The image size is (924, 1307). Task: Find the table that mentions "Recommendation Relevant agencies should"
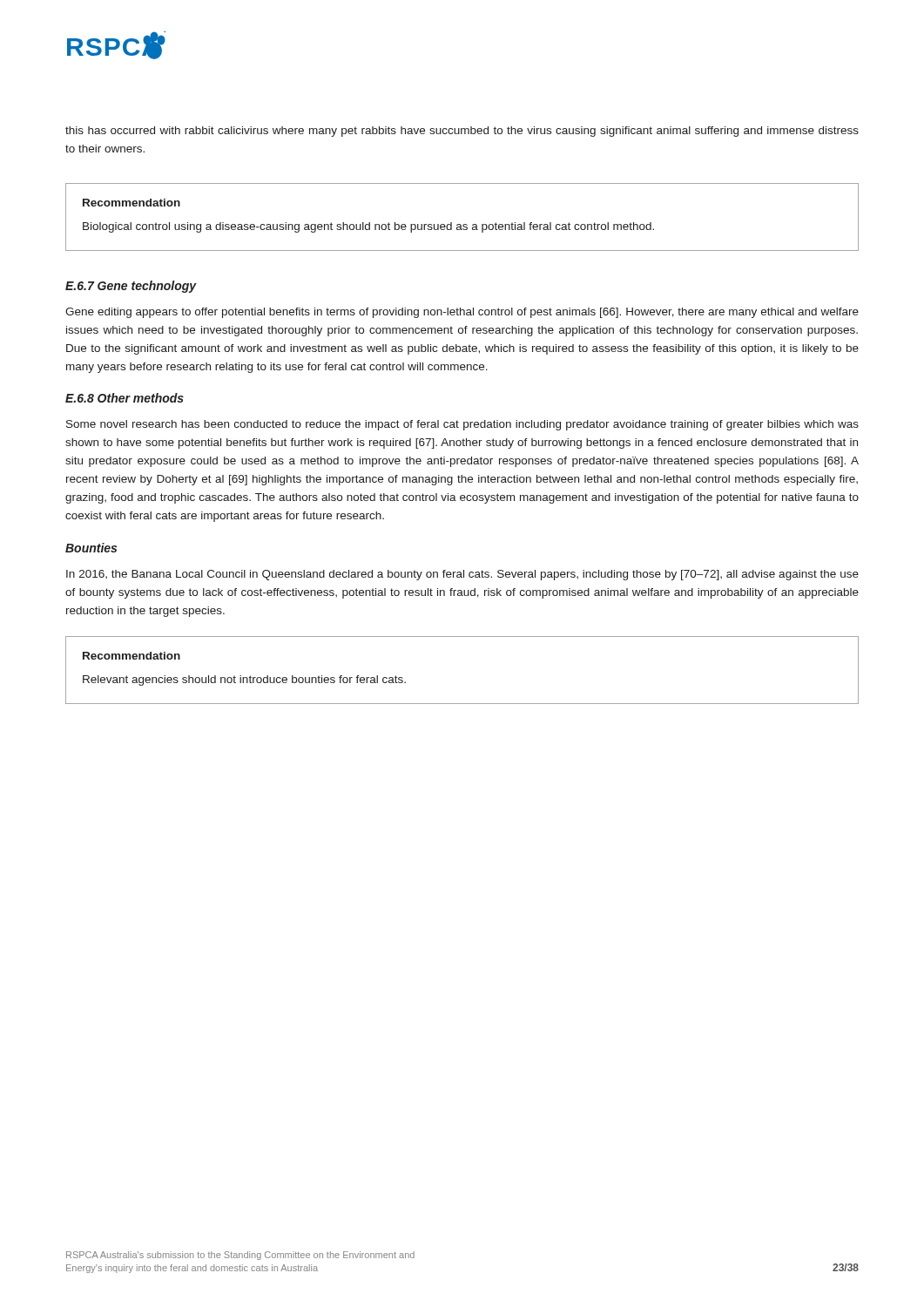click(x=462, y=670)
